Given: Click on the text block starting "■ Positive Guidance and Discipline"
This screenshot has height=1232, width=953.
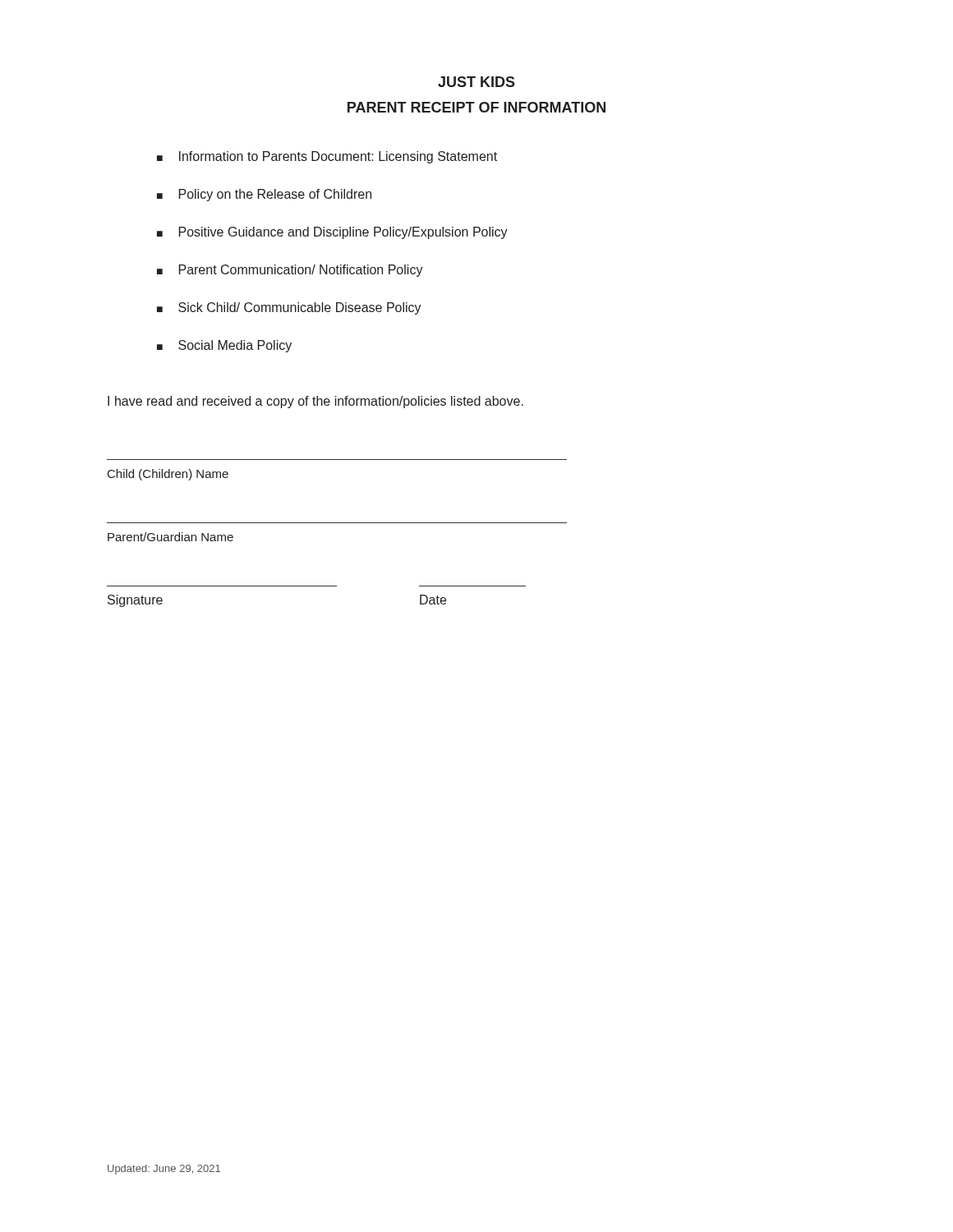Looking at the screenshot, I should (332, 232).
